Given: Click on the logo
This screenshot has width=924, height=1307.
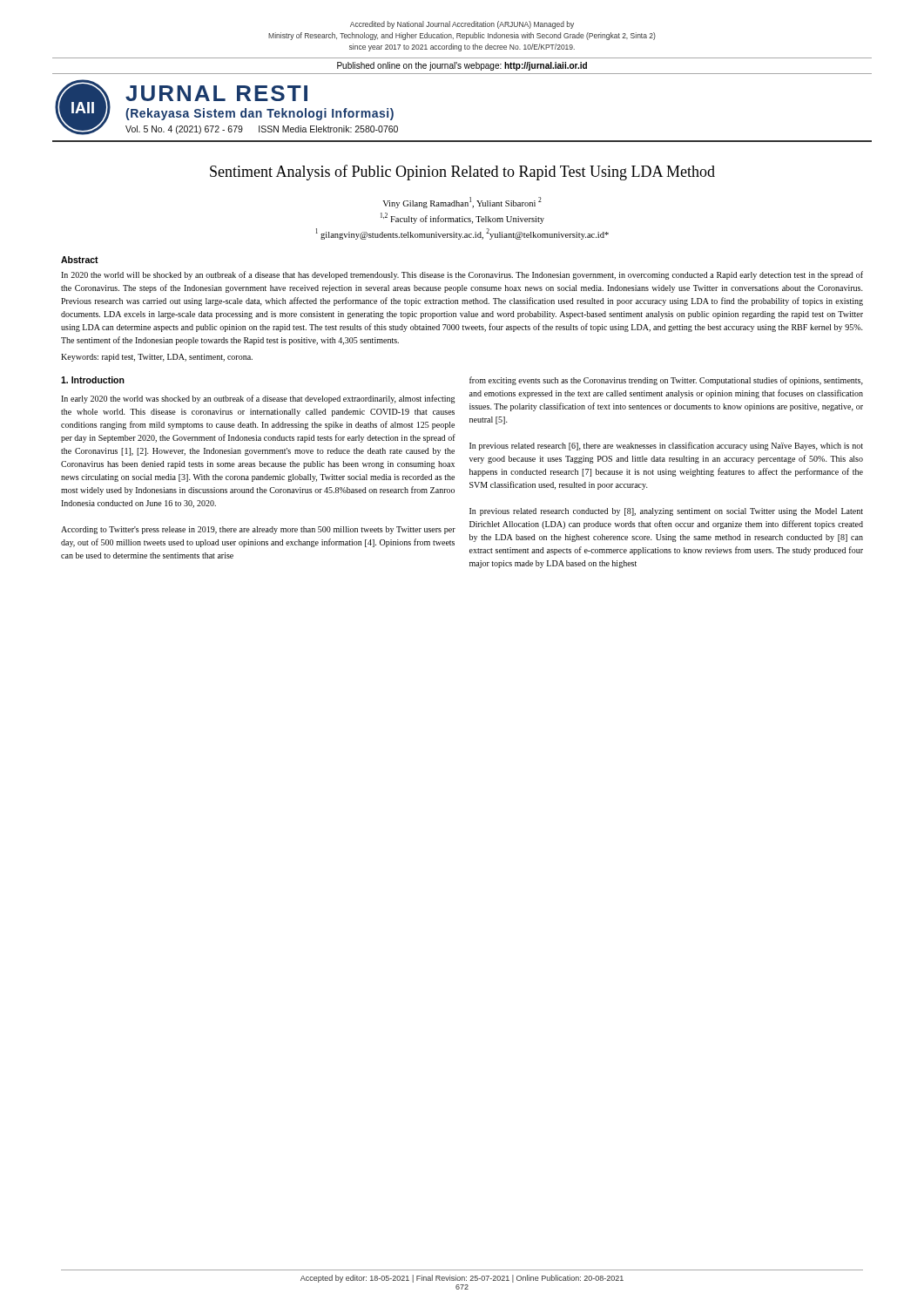Looking at the screenshot, I should point(83,107).
